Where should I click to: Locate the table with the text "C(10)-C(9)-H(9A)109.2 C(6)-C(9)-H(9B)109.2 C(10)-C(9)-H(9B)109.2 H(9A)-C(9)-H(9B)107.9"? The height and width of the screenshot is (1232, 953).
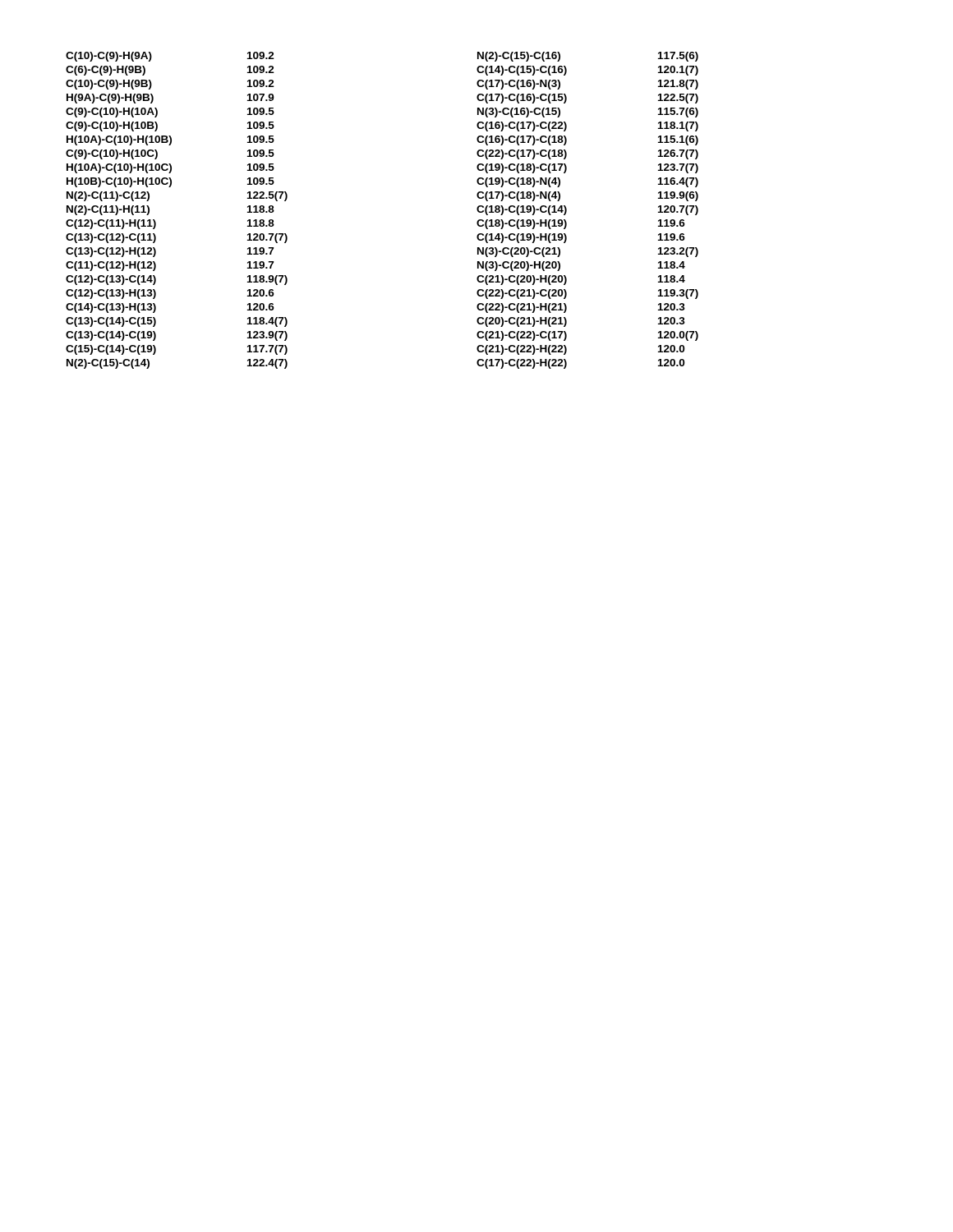click(x=476, y=210)
